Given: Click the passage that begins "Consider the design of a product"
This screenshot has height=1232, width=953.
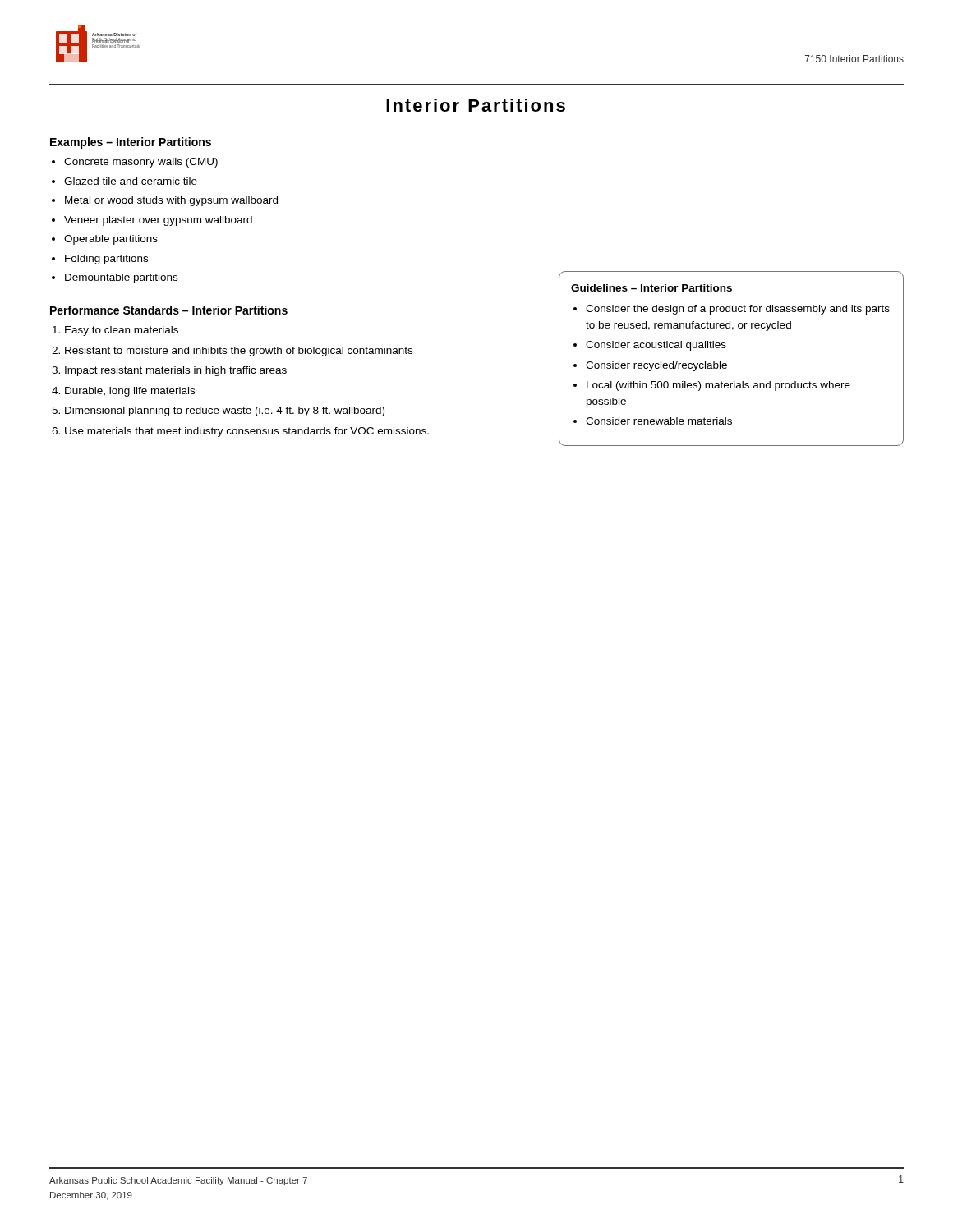Looking at the screenshot, I should [738, 316].
